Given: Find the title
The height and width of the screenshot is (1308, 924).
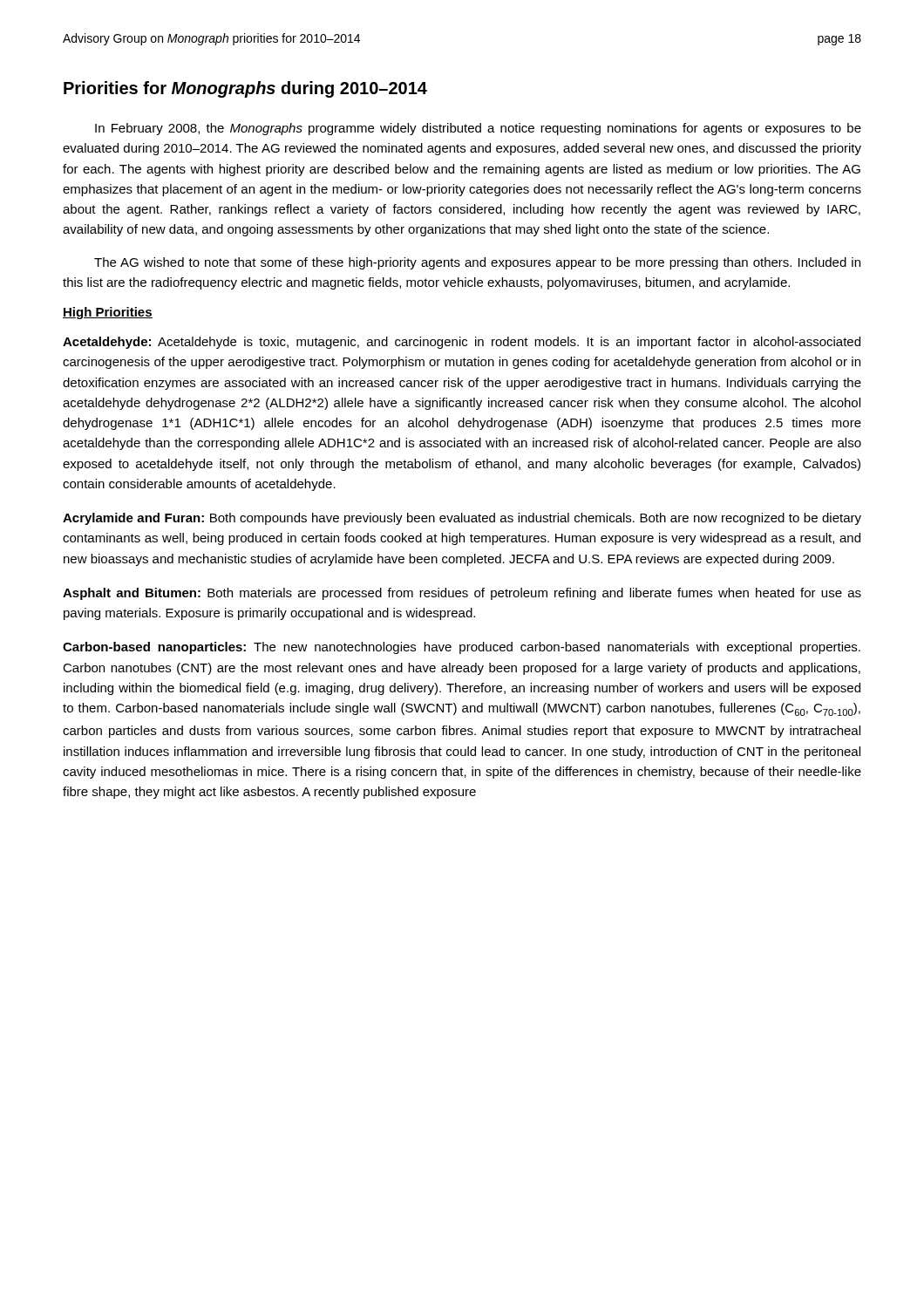Looking at the screenshot, I should pos(245,88).
